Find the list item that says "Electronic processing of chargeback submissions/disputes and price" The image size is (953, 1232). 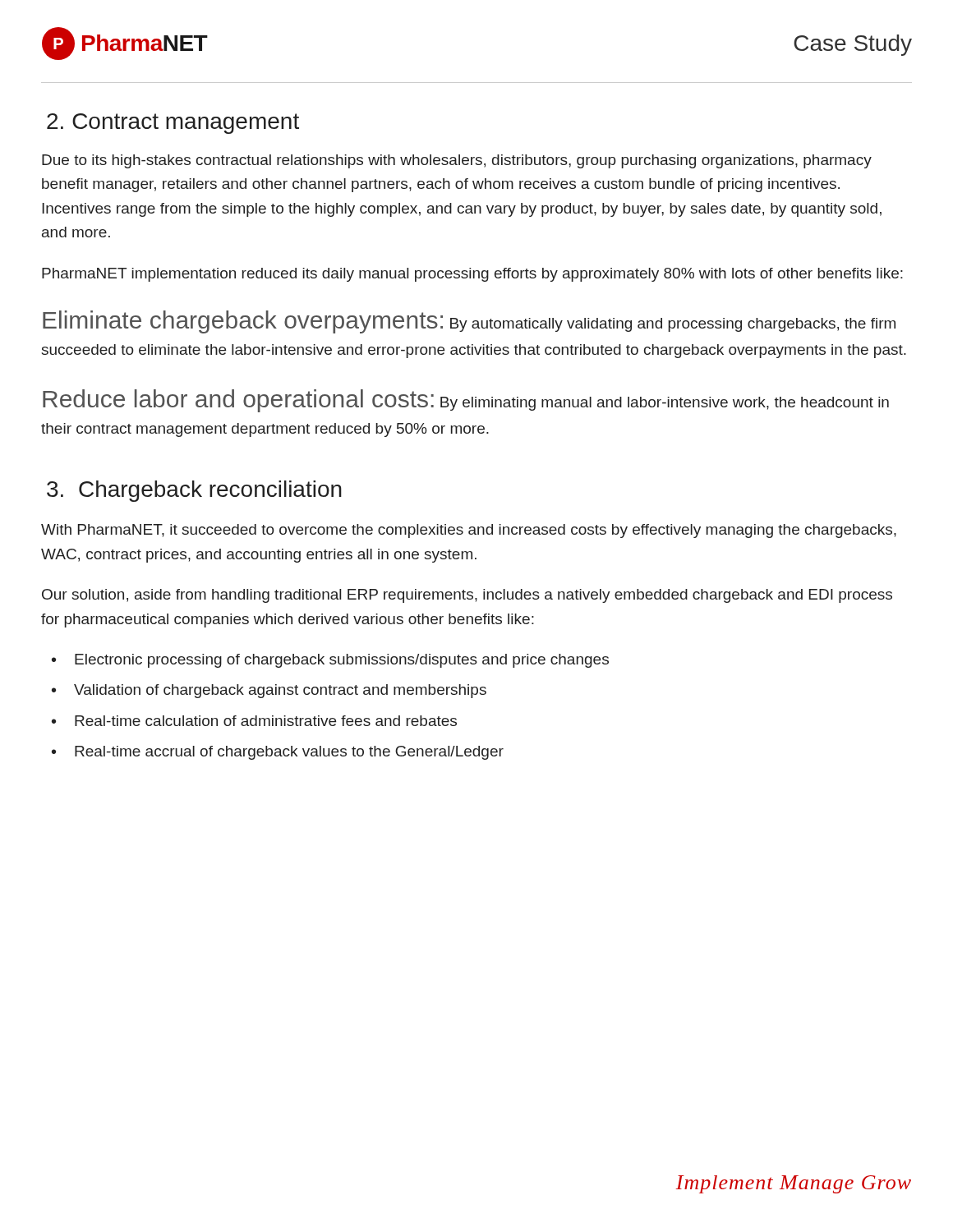coord(342,659)
